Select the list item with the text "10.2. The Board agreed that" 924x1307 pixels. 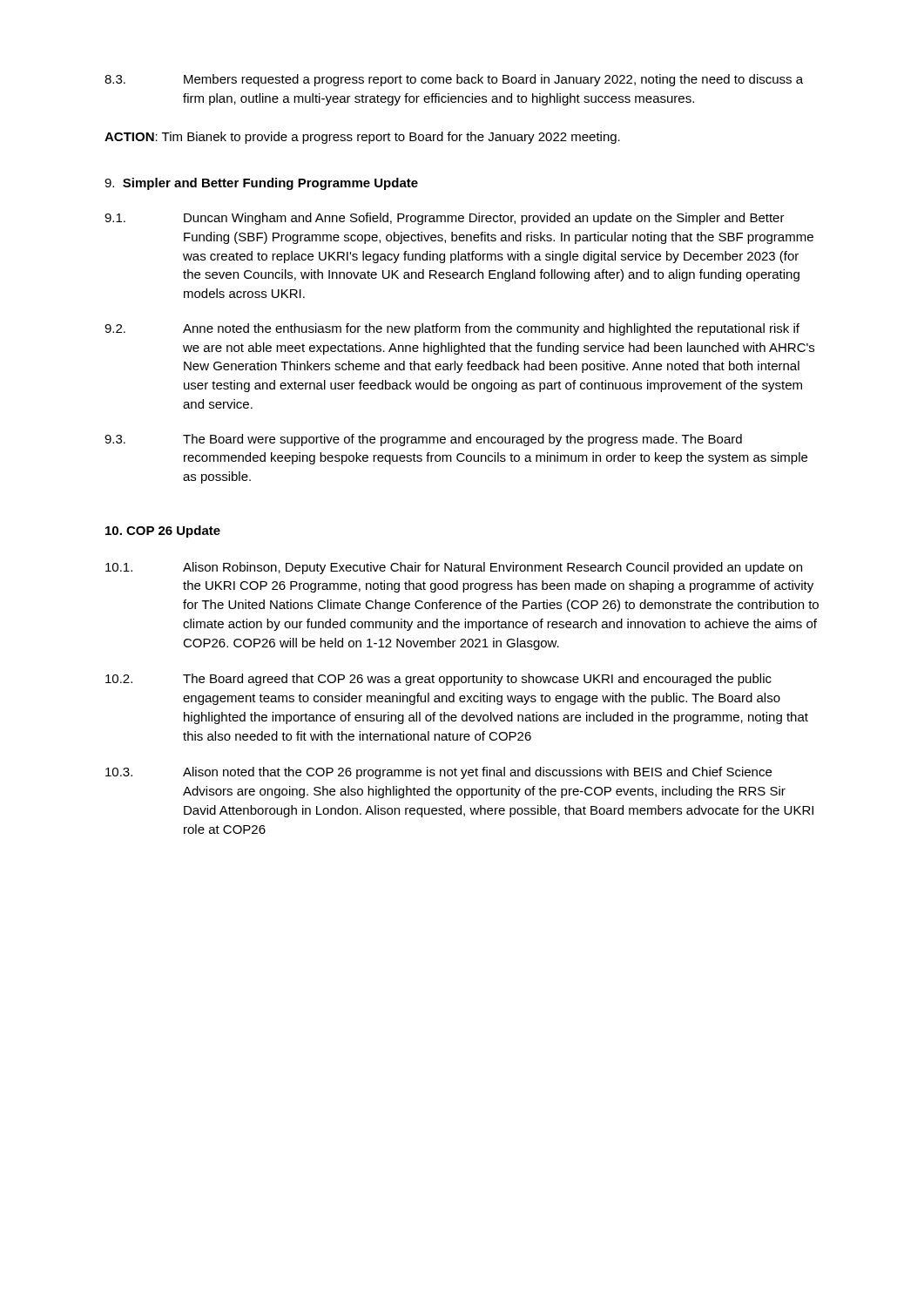(x=462, y=707)
